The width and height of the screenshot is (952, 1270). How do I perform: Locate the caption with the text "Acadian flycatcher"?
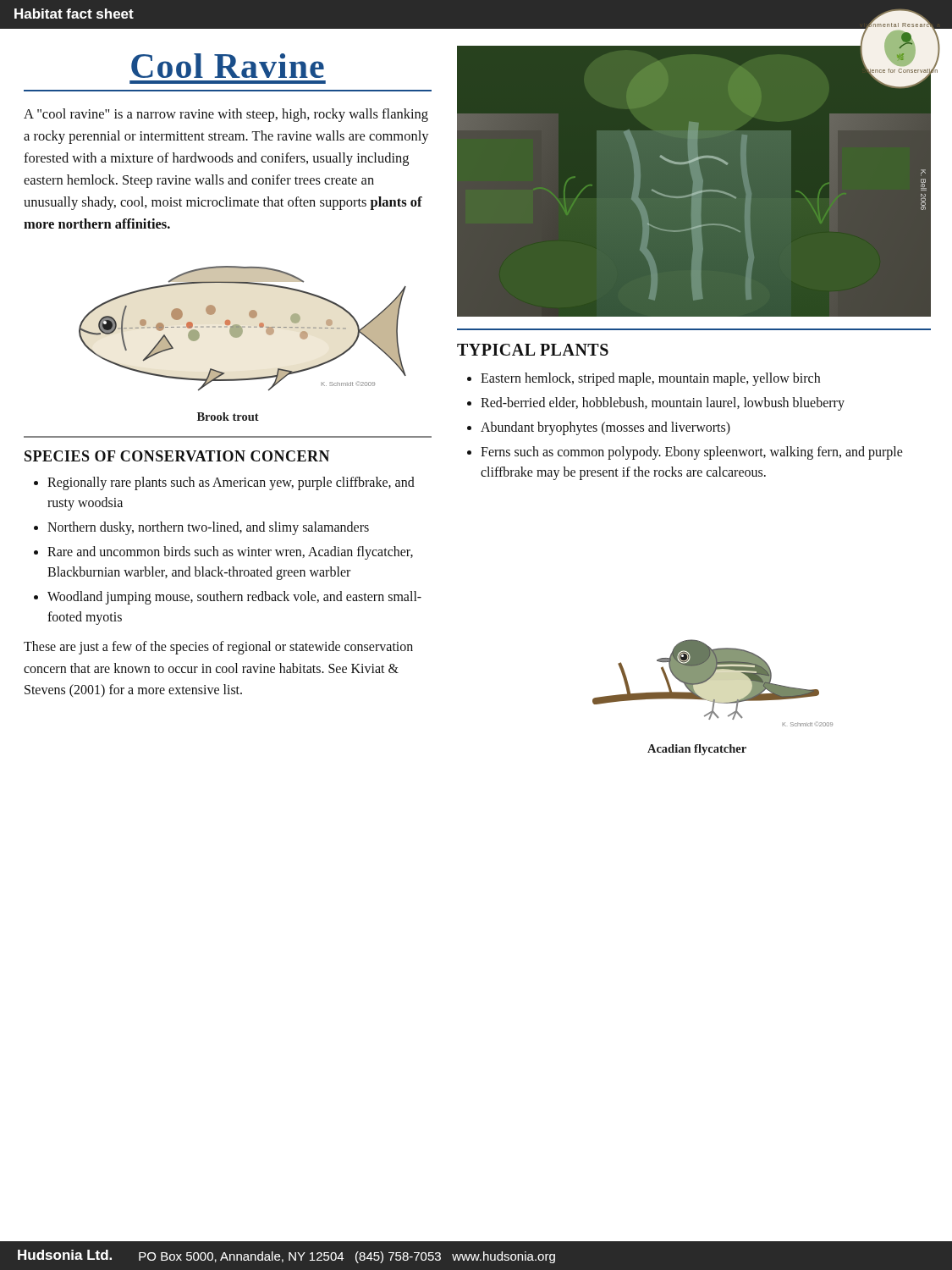click(697, 748)
